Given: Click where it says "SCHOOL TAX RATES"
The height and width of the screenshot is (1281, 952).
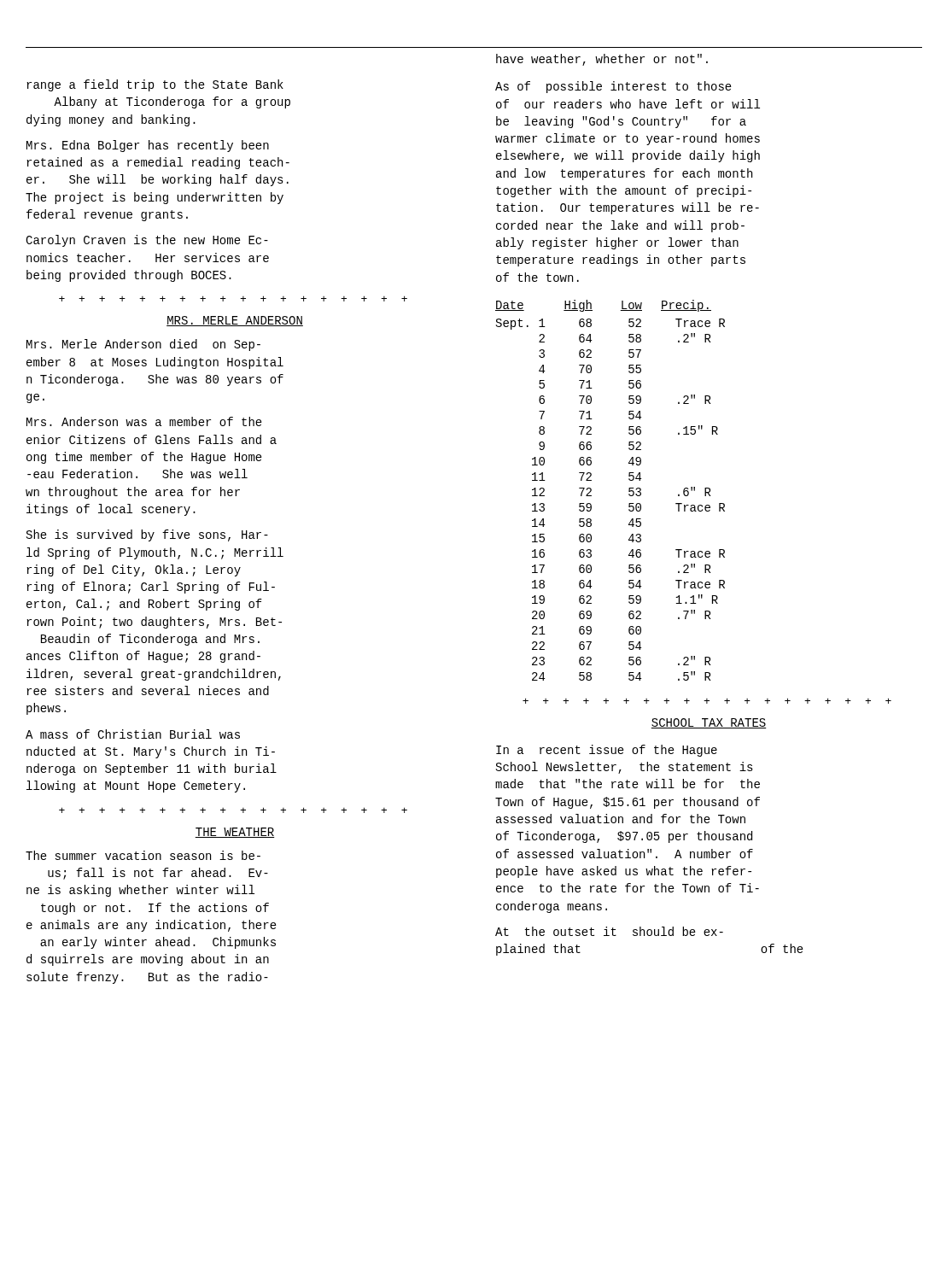Looking at the screenshot, I should click(x=709, y=723).
